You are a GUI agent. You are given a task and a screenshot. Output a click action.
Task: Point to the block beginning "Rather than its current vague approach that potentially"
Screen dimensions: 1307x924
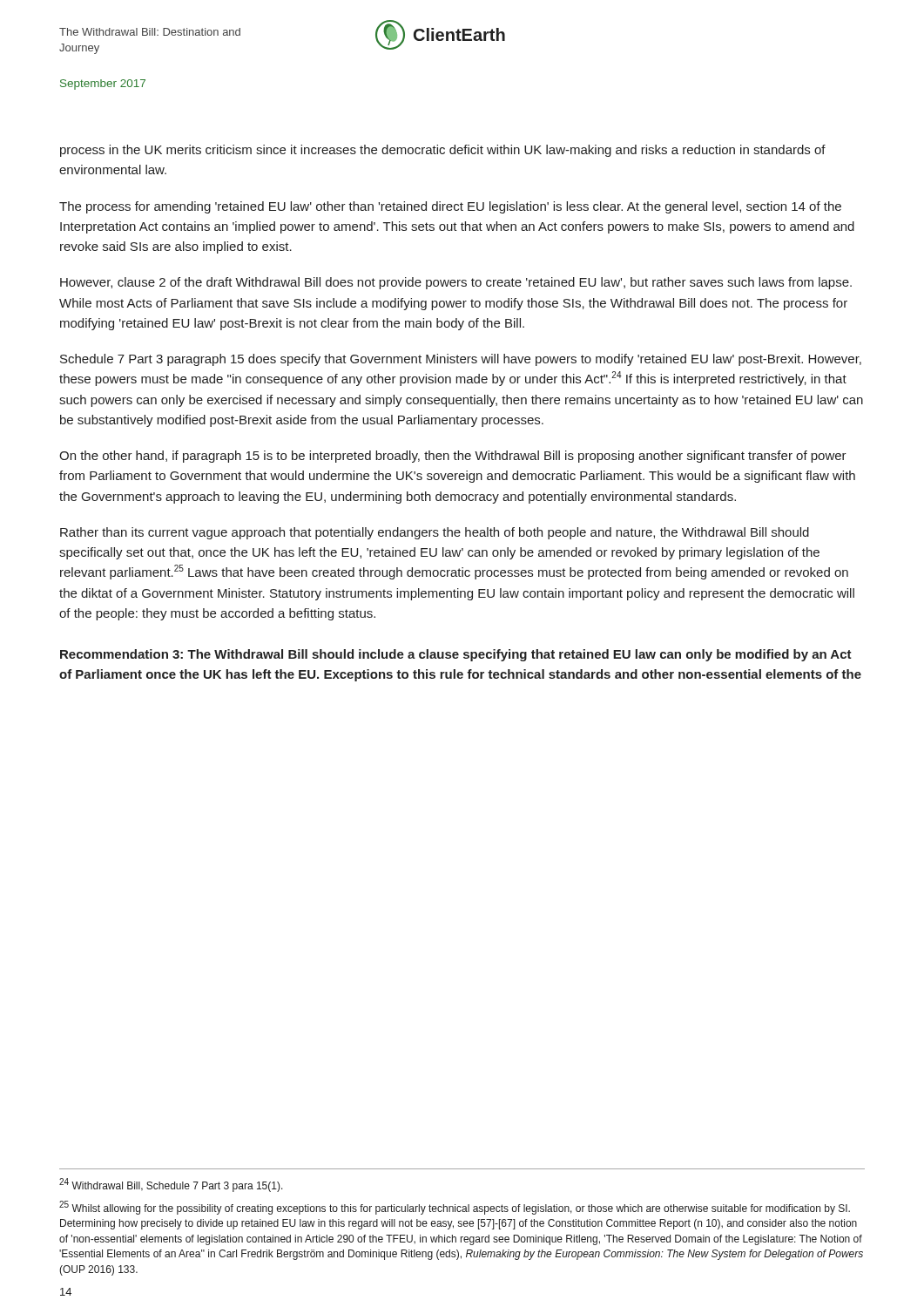(x=457, y=572)
